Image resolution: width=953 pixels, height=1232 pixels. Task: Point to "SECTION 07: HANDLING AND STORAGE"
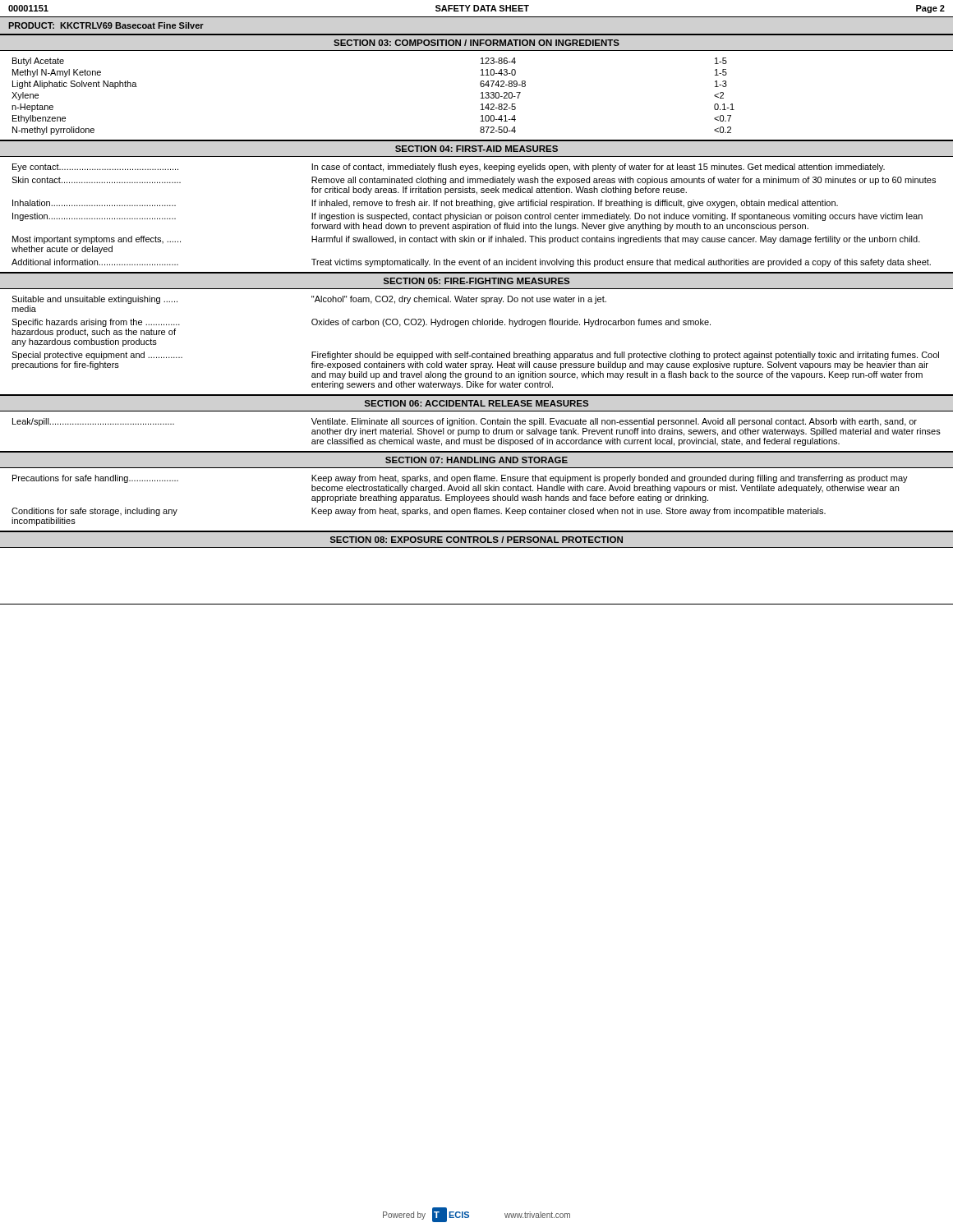coord(476,460)
